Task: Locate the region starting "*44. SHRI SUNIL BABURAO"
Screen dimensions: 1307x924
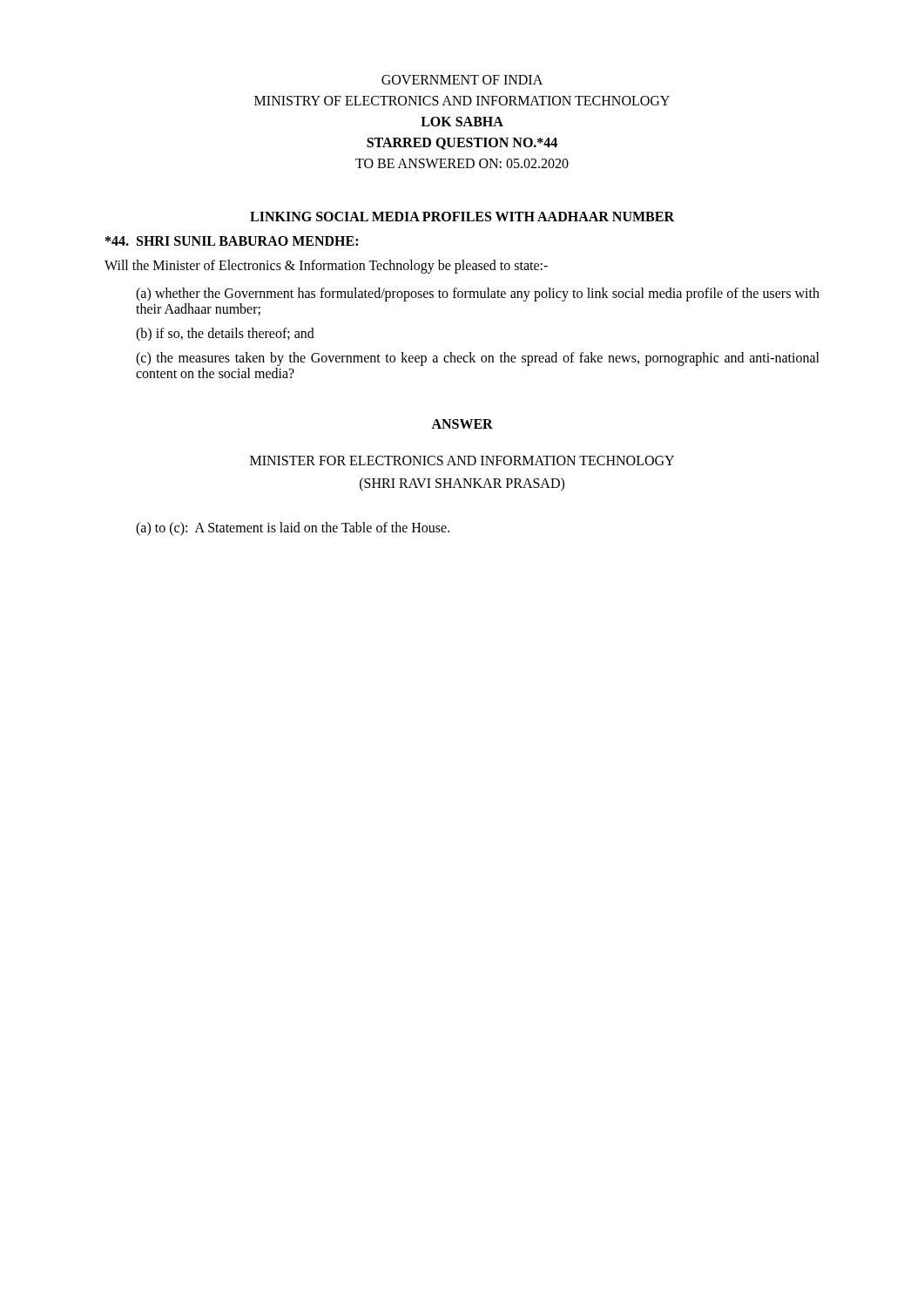Action: point(232,241)
